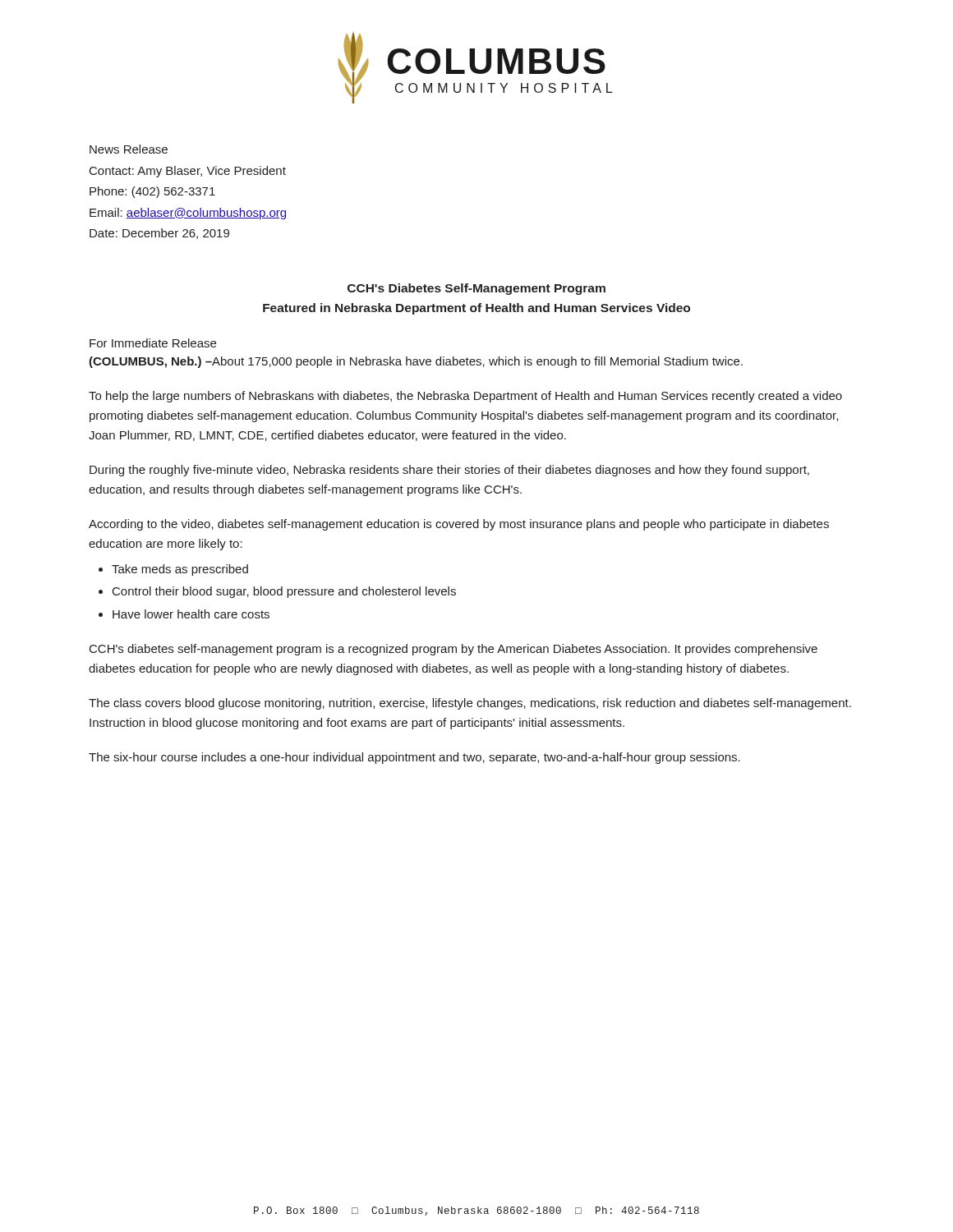
Task: Click on the text starting "According to the video, diabetes self-management"
Action: click(x=459, y=533)
